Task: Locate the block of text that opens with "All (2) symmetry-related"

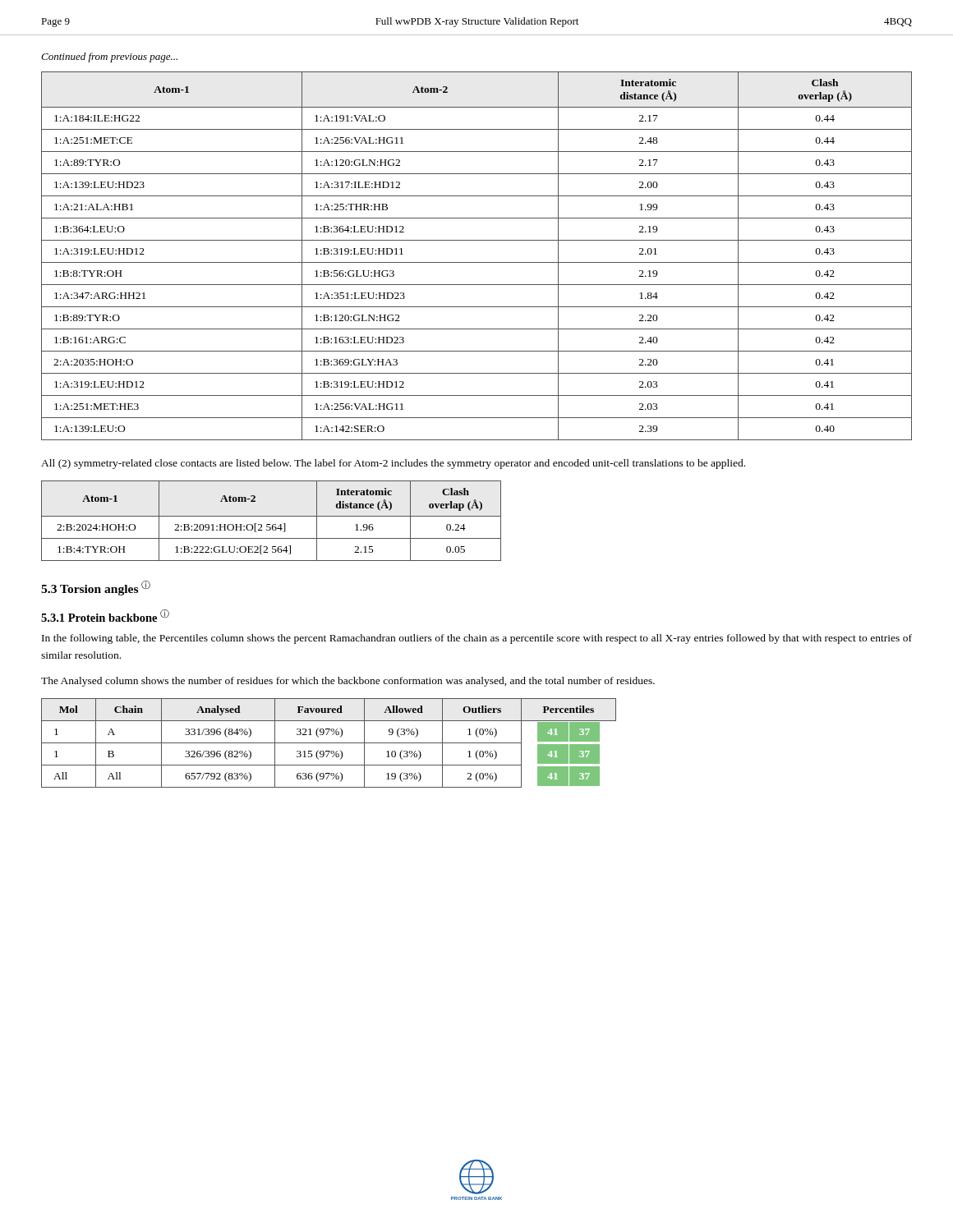Action: (x=394, y=463)
